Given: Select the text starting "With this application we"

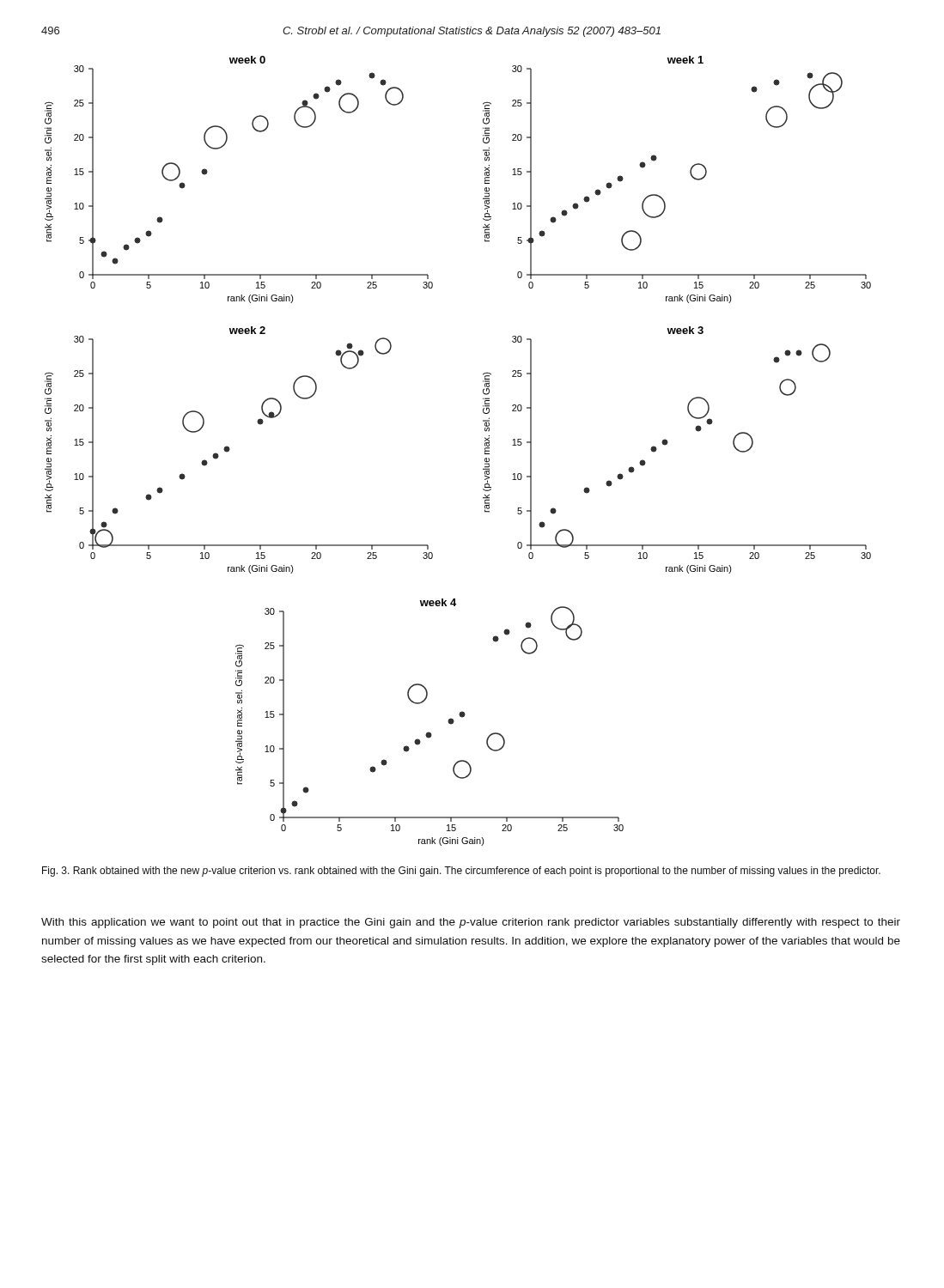Looking at the screenshot, I should (x=471, y=940).
